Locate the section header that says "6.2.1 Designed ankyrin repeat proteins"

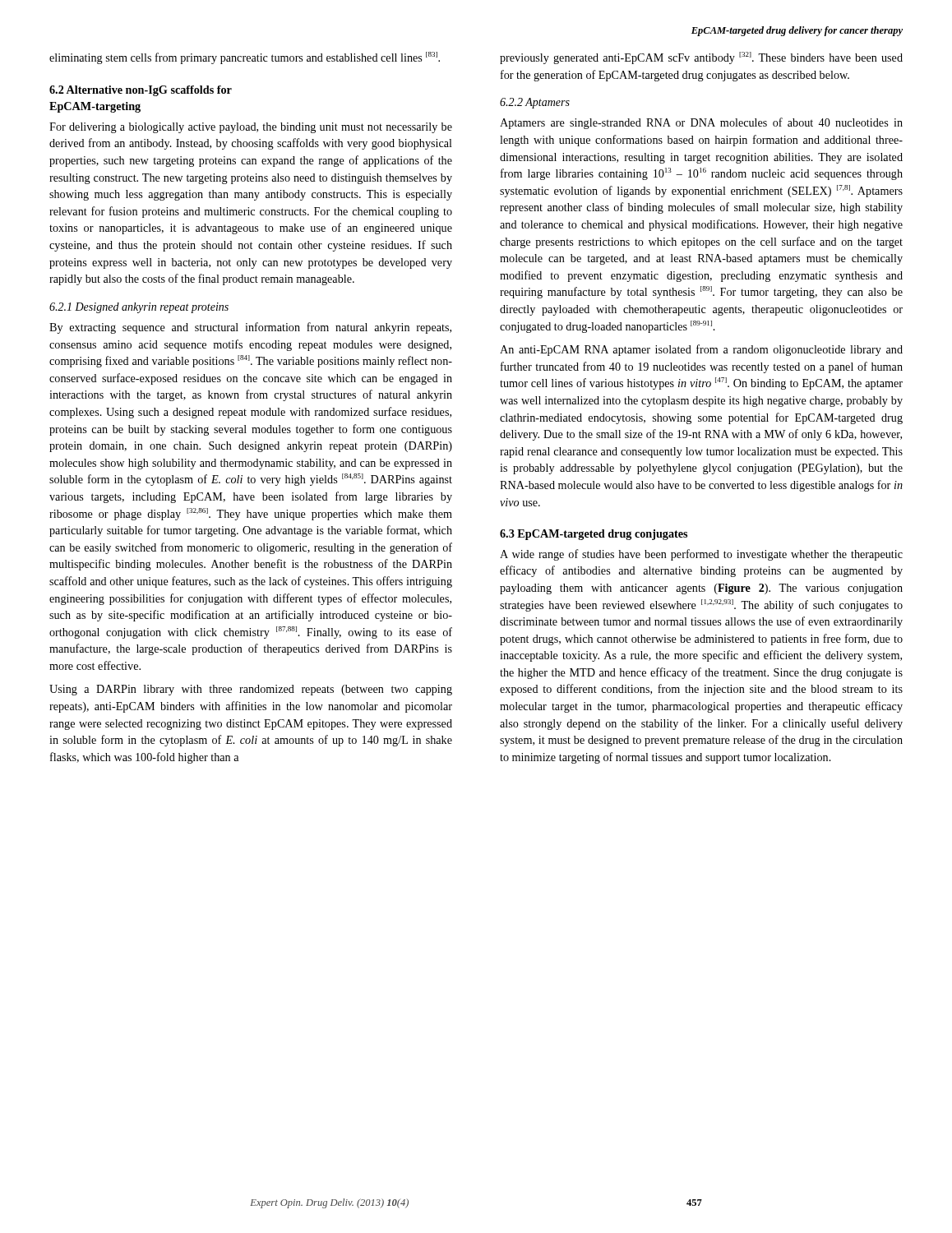point(139,307)
